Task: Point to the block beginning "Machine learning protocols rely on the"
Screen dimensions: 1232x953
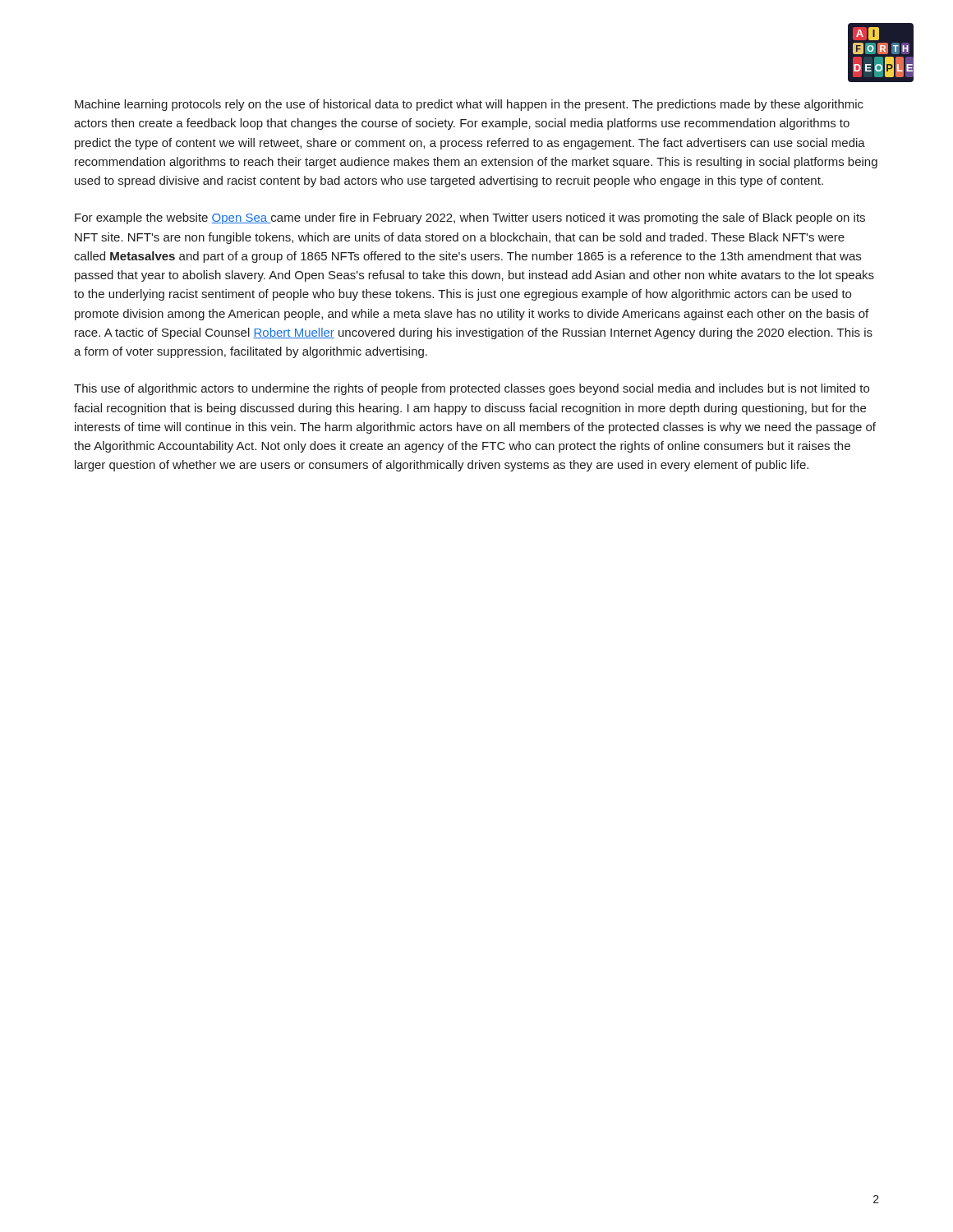Action: (x=476, y=142)
